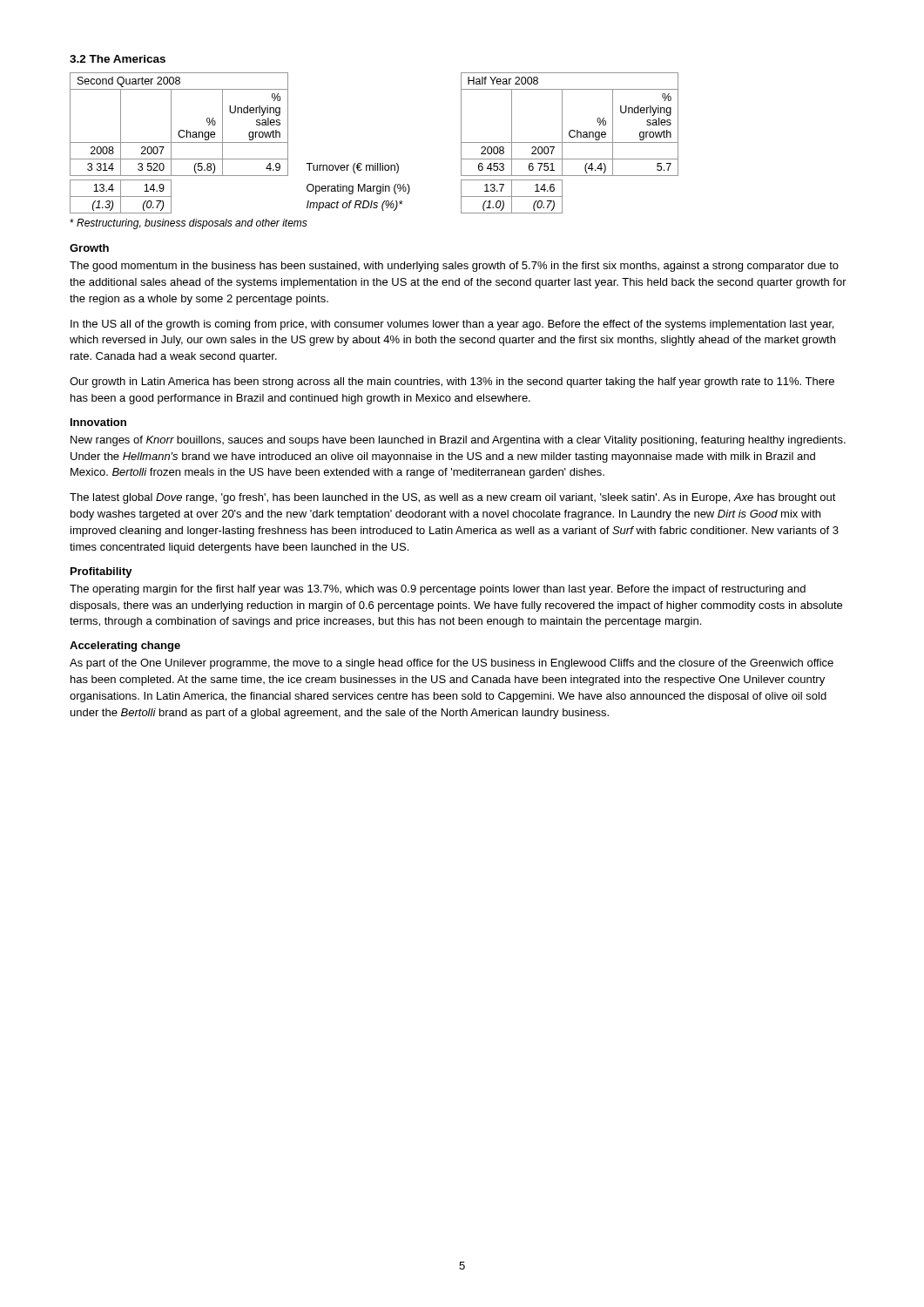Where is the passage that starts "The latest global Dove range, 'go"?
924x1307 pixels.
(454, 522)
